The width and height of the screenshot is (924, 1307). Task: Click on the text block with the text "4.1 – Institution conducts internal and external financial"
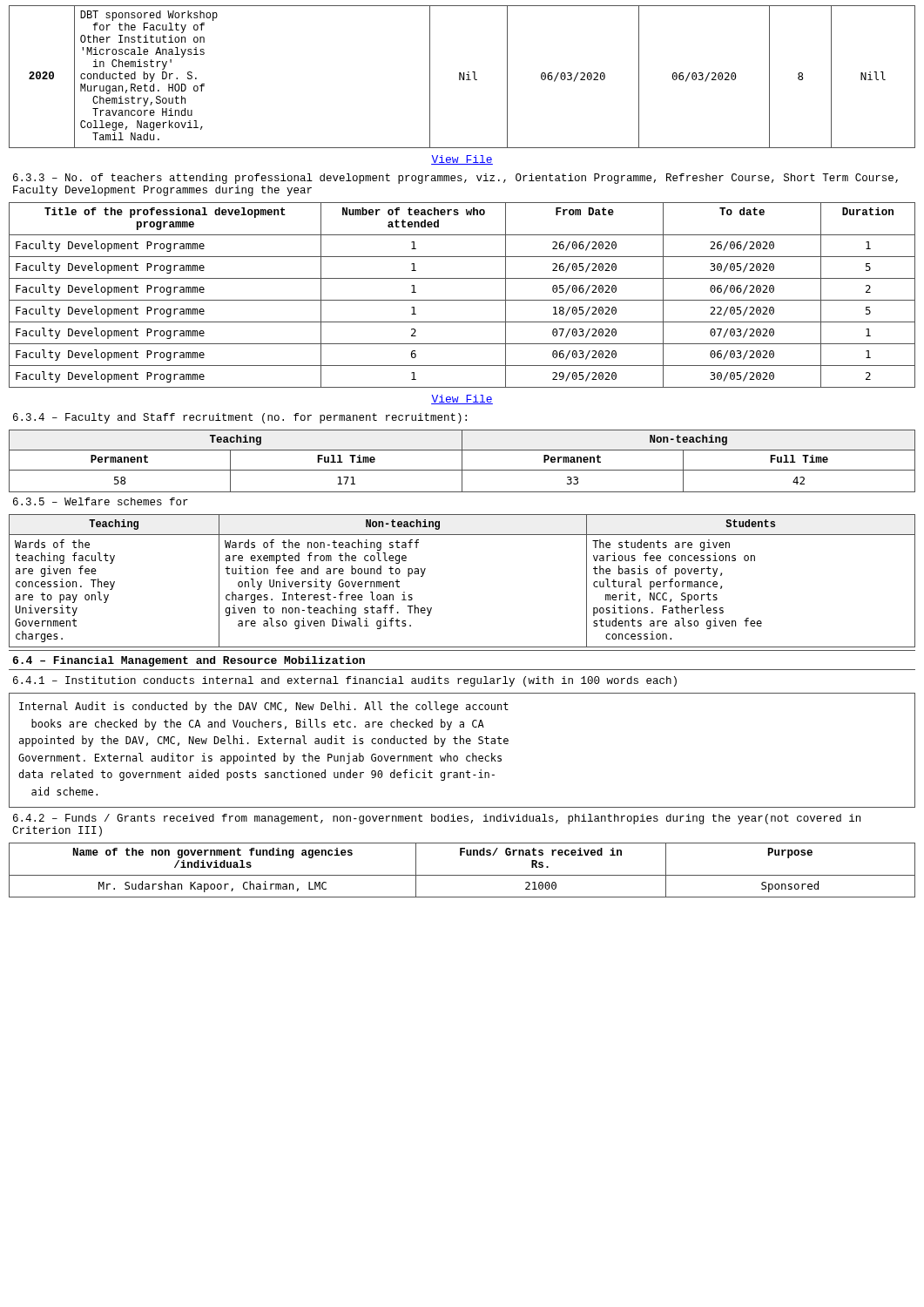pos(345,681)
